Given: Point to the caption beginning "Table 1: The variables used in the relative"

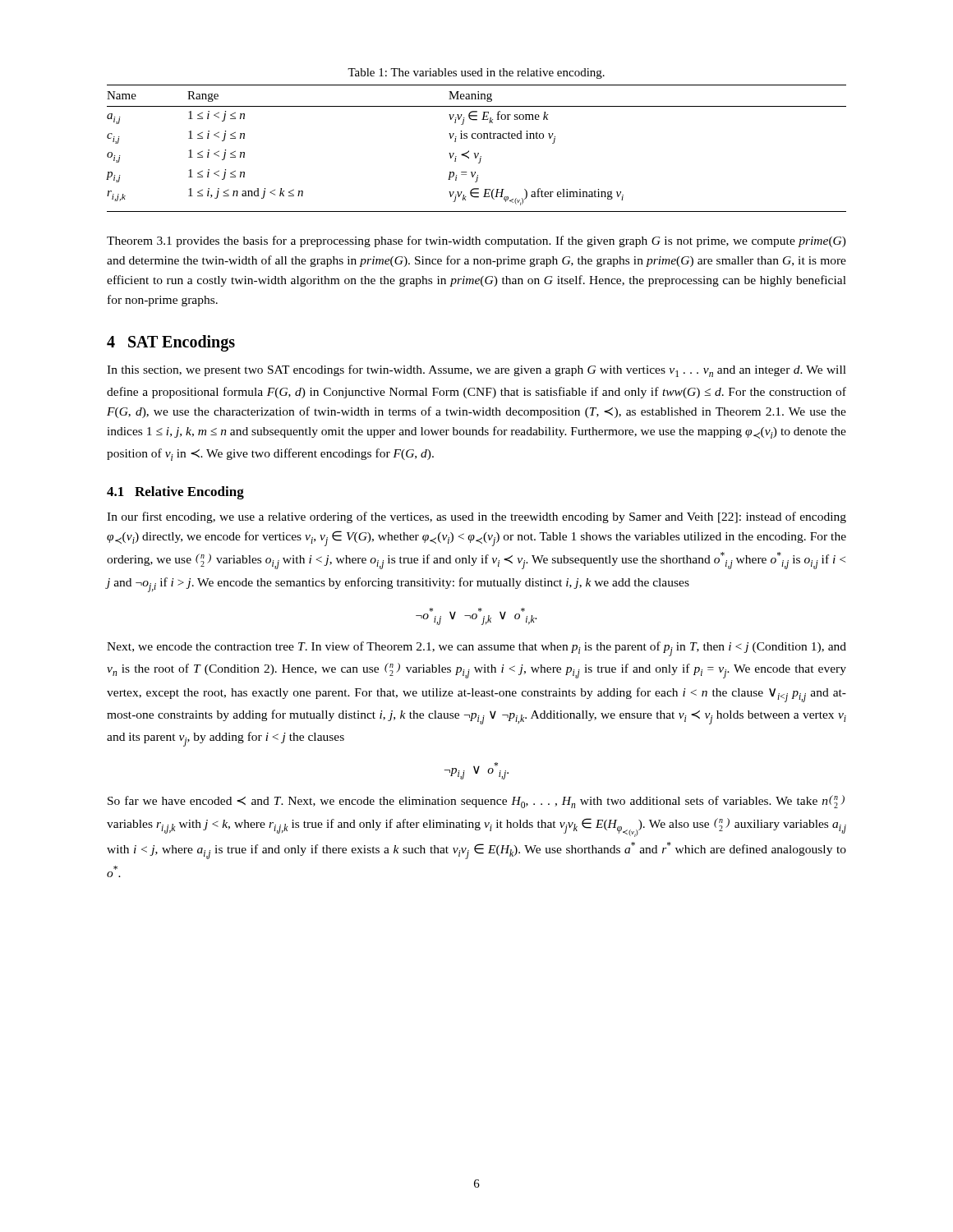Looking at the screenshot, I should [x=476, y=72].
